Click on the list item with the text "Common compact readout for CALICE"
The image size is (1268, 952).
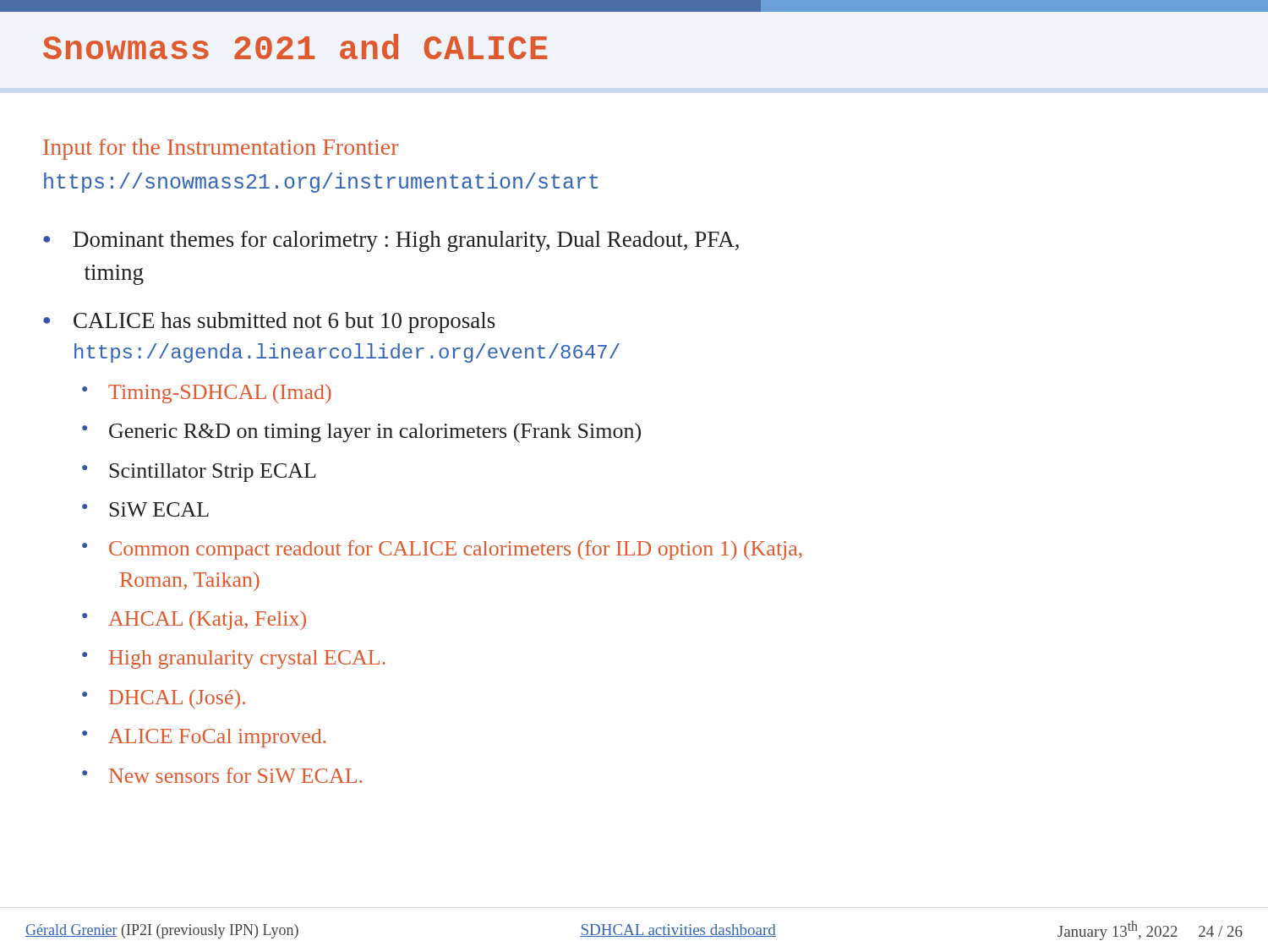[x=456, y=564]
